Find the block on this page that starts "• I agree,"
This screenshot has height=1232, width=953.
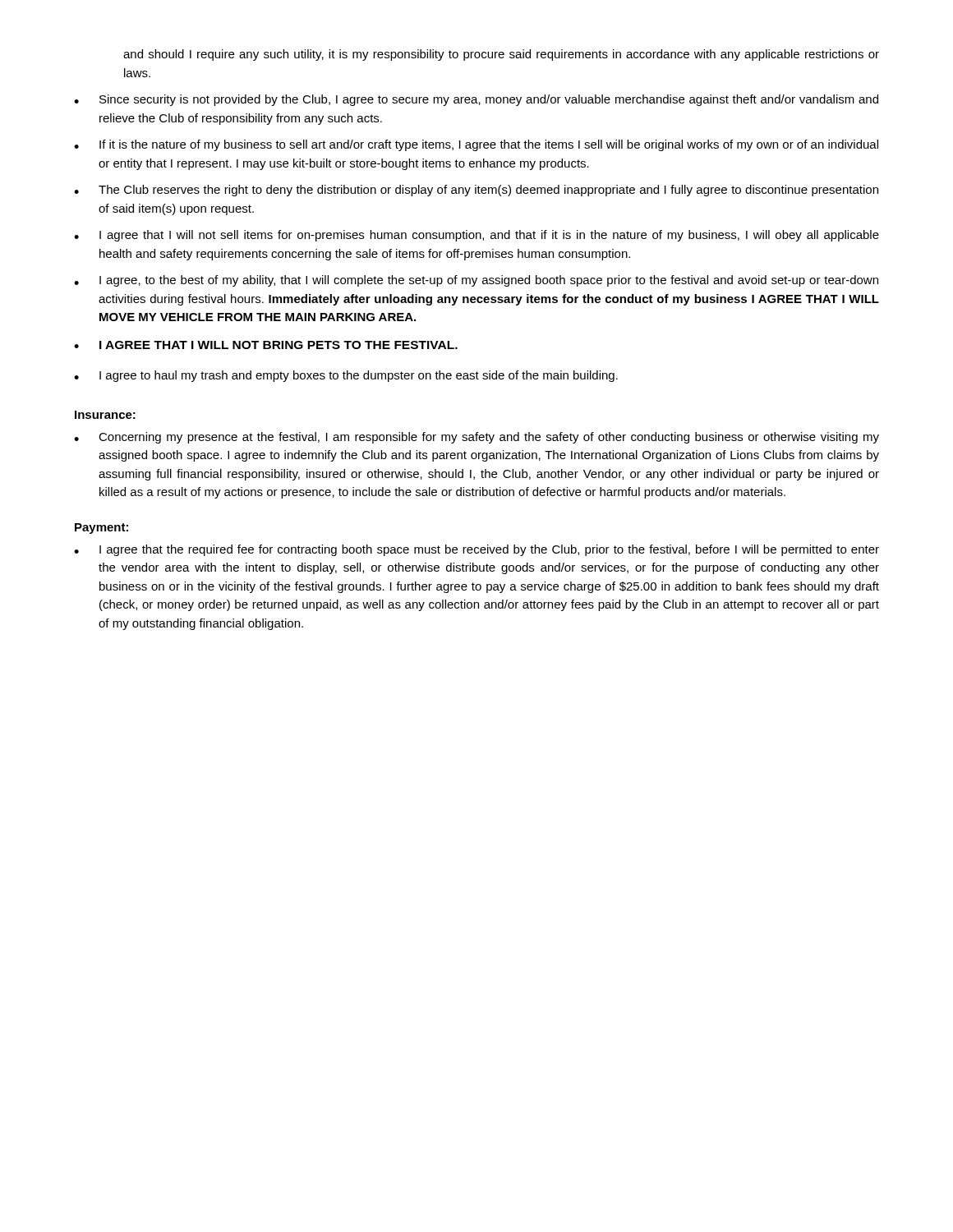point(476,299)
